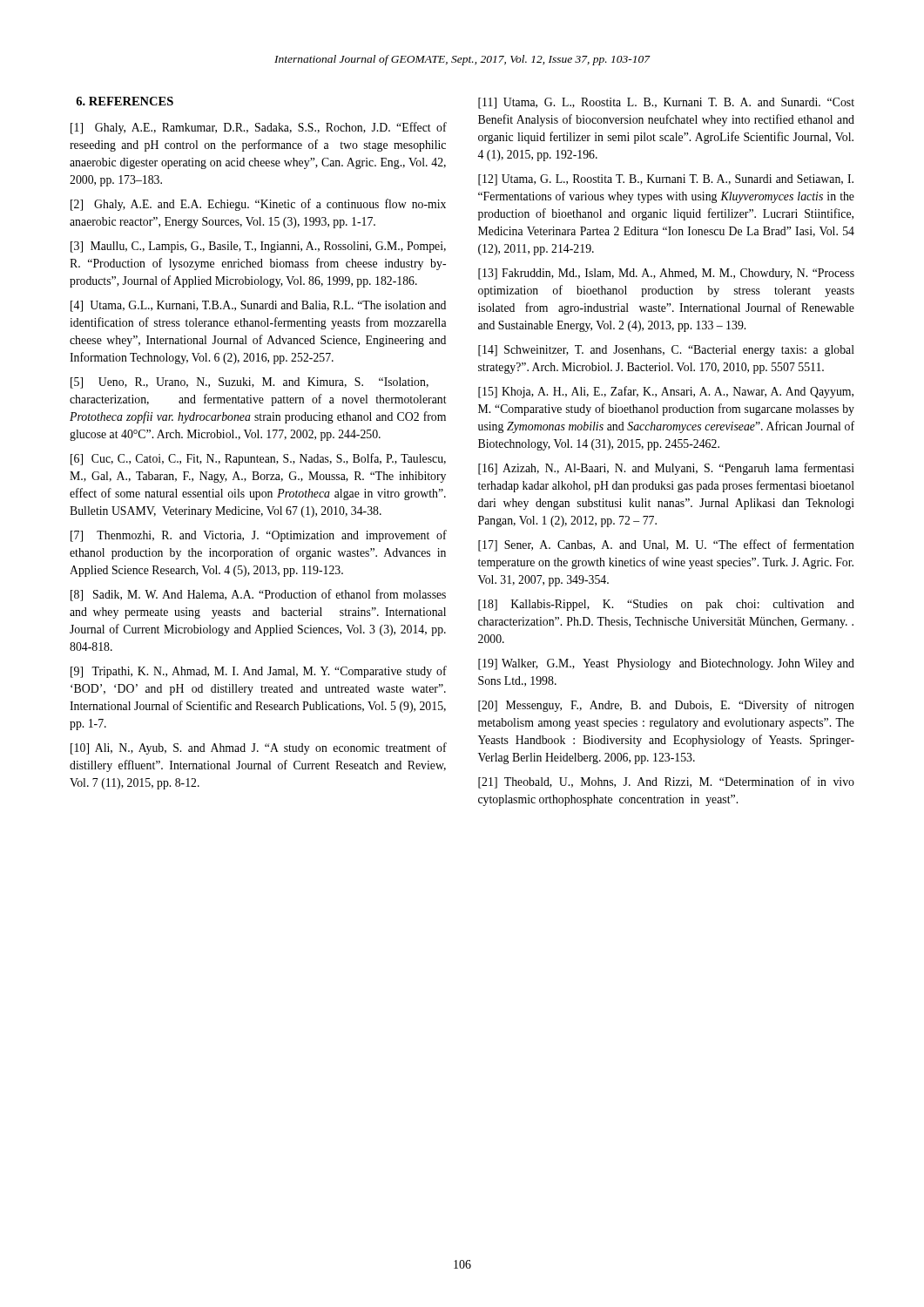Locate the list item that says "[1] Ghaly, A.E.,"
The image size is (924, 1307).
(x=258, y=154)
